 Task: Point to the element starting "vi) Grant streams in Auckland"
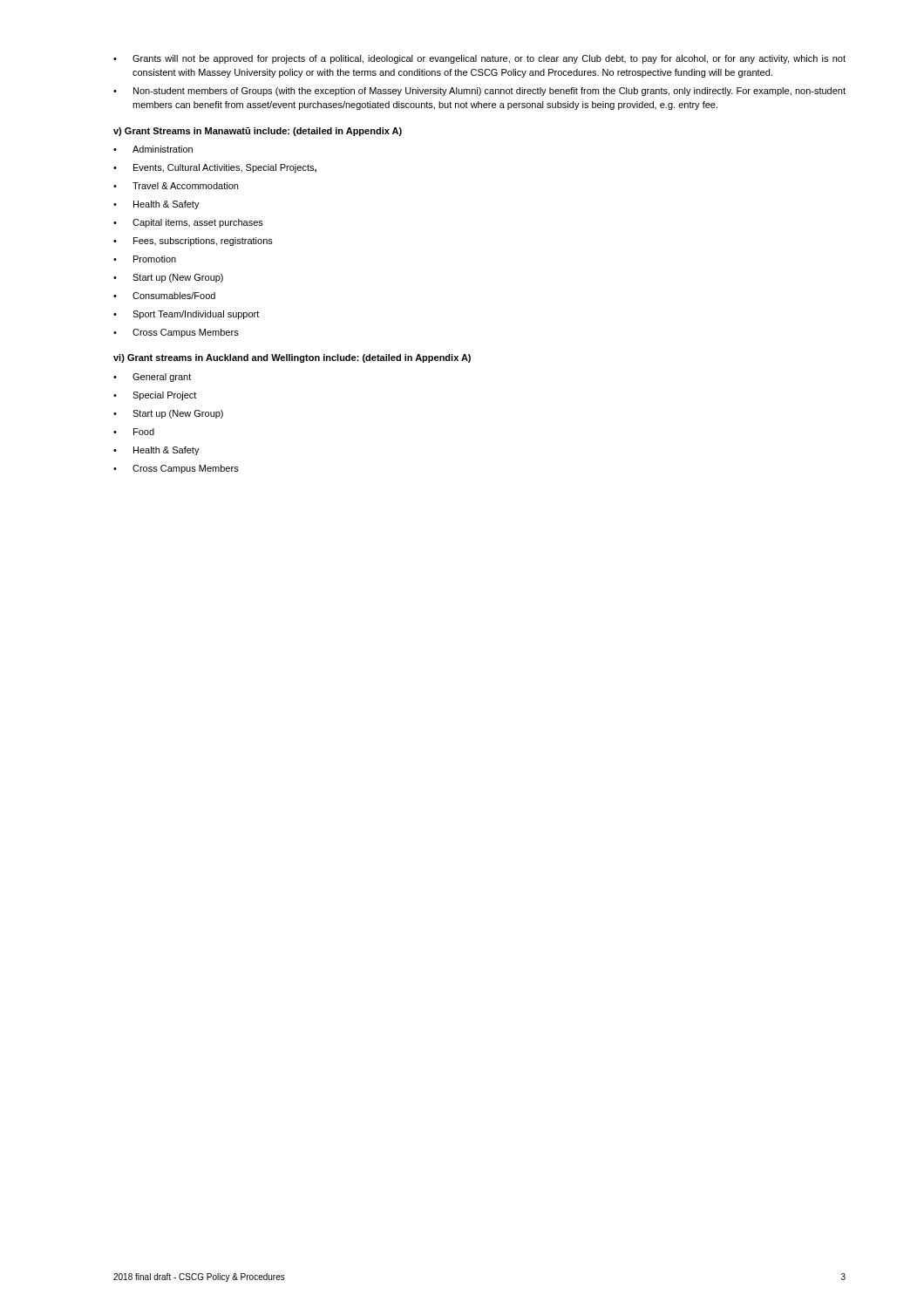[292, 358]
